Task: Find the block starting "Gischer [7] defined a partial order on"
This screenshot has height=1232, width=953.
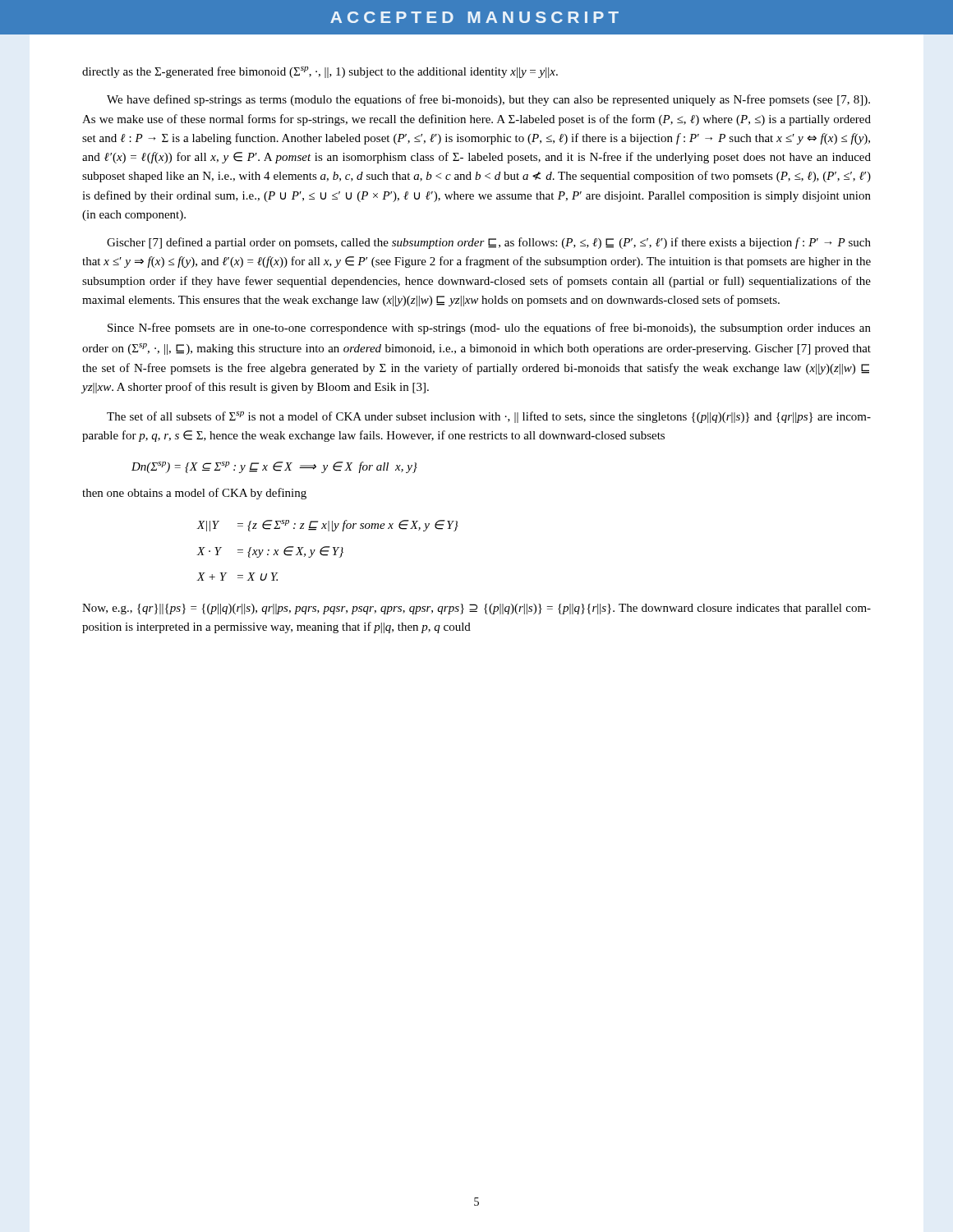Action: click(476, 271)
